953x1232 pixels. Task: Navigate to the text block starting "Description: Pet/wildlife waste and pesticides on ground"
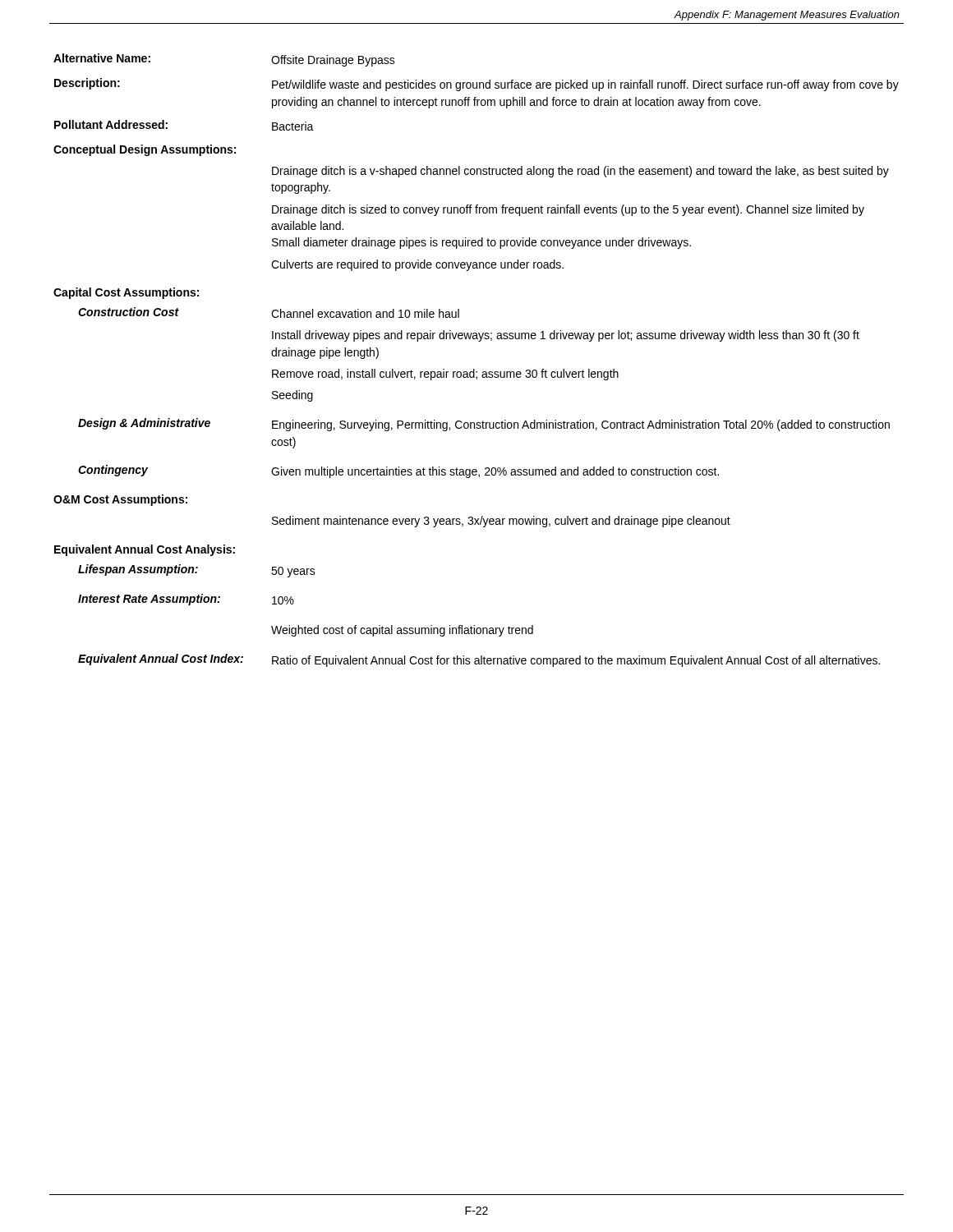click(x=476, y=93)
